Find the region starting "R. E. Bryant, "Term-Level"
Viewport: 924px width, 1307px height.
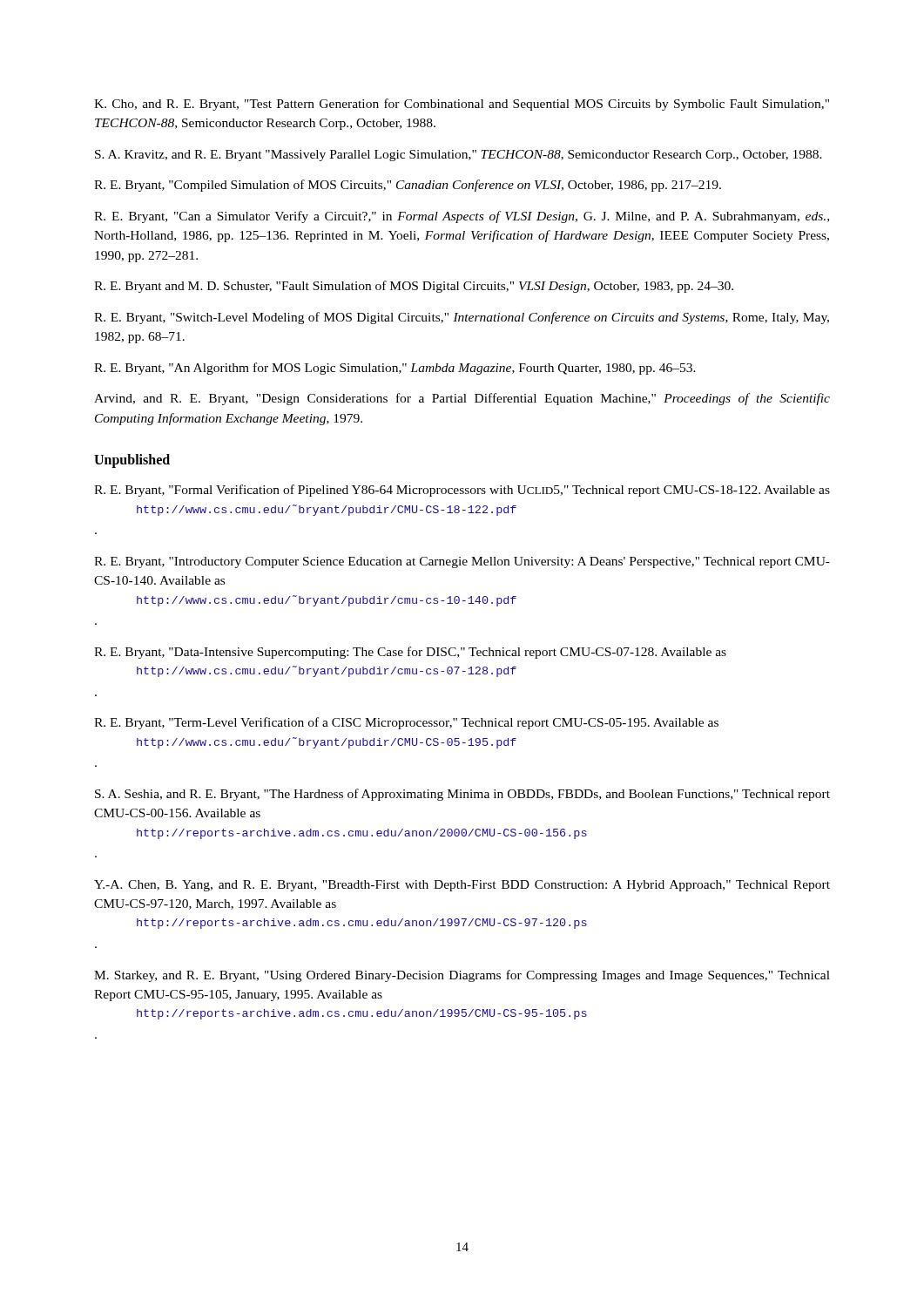tap(462, 742)
